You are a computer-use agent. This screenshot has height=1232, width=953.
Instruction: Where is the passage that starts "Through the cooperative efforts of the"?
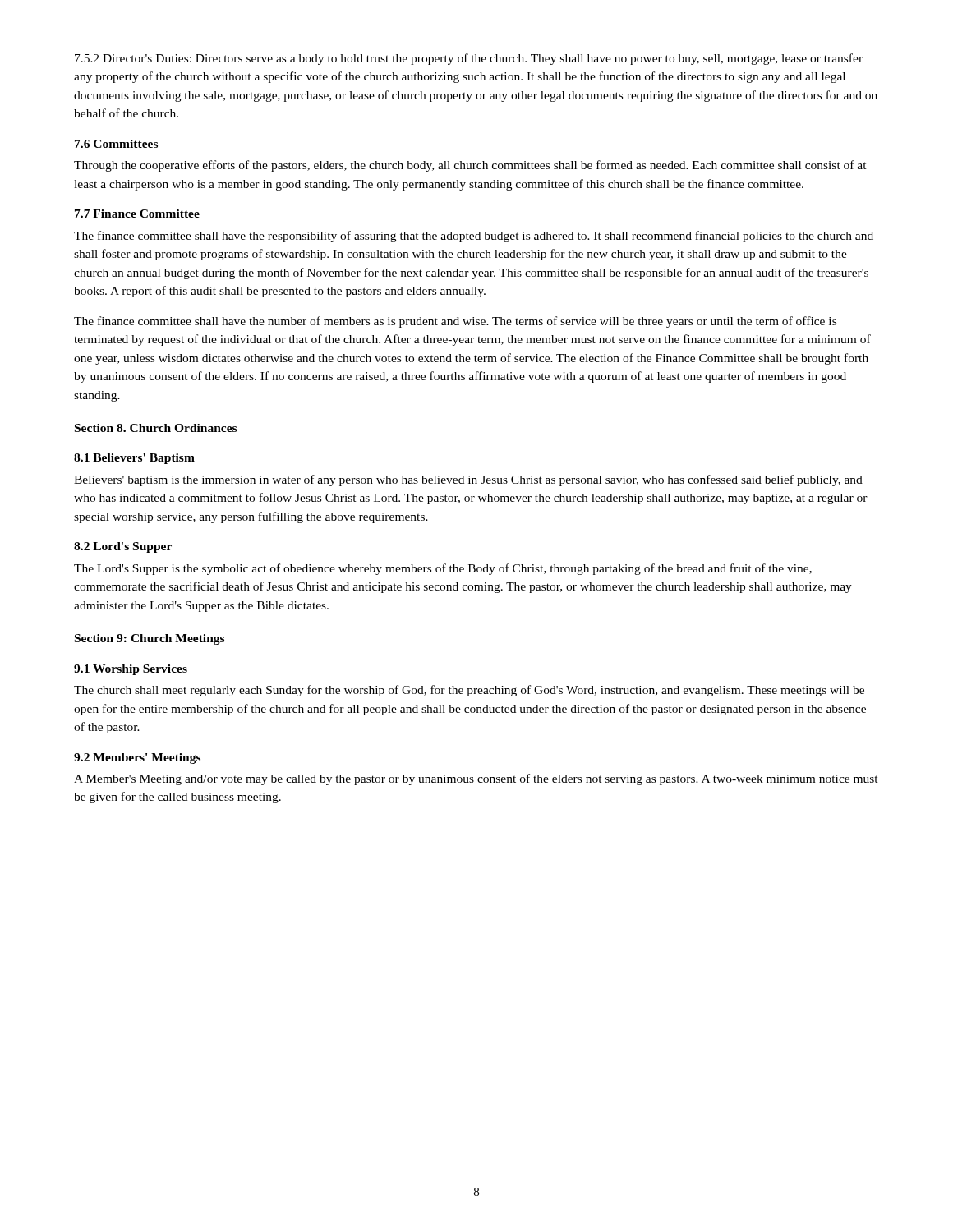coord(470,174)
